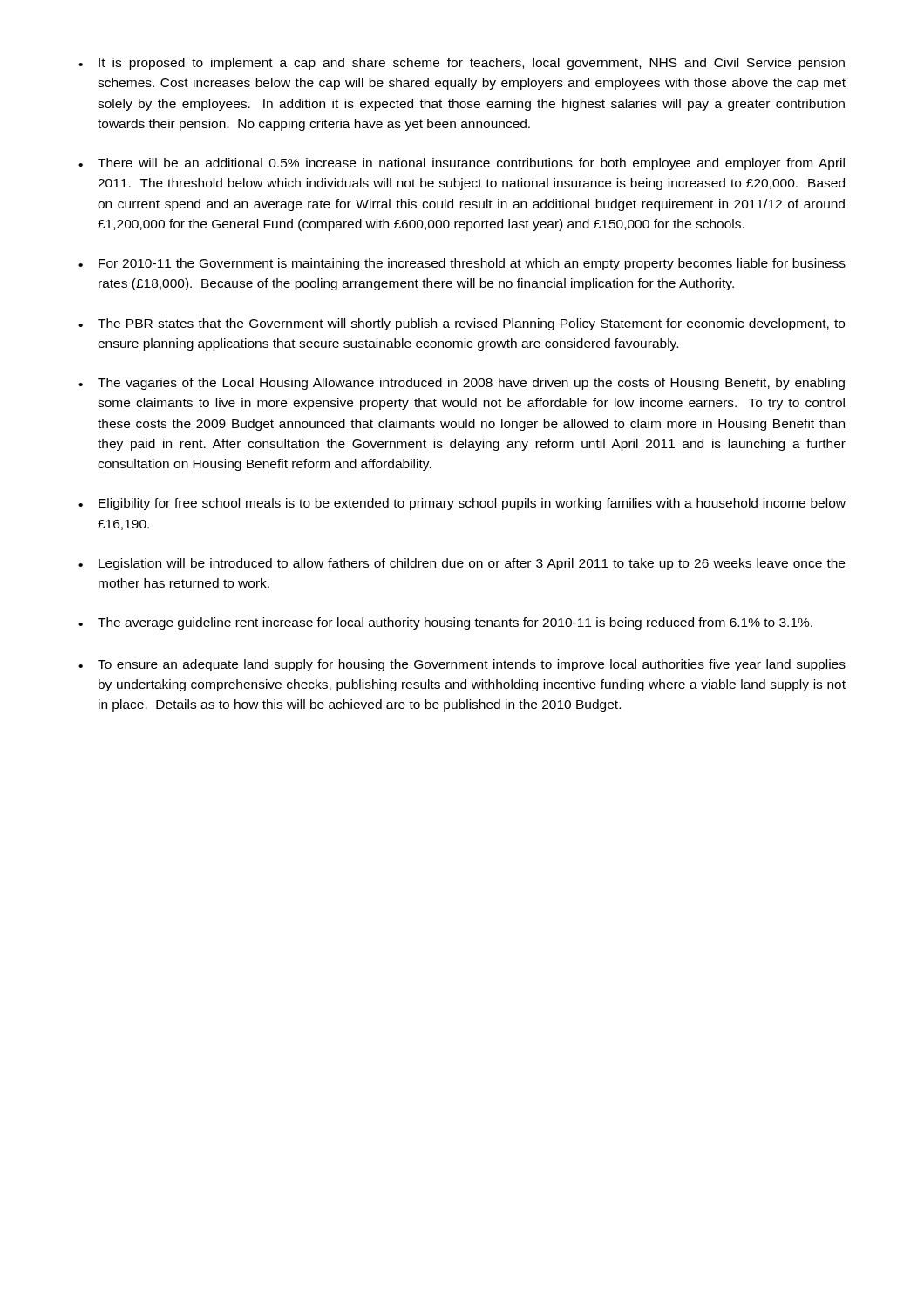This screenshot has width=924, height=1308.
Task: Where is the passage that starts "• The vagaries"?
Action: click(x=462, y=423)
